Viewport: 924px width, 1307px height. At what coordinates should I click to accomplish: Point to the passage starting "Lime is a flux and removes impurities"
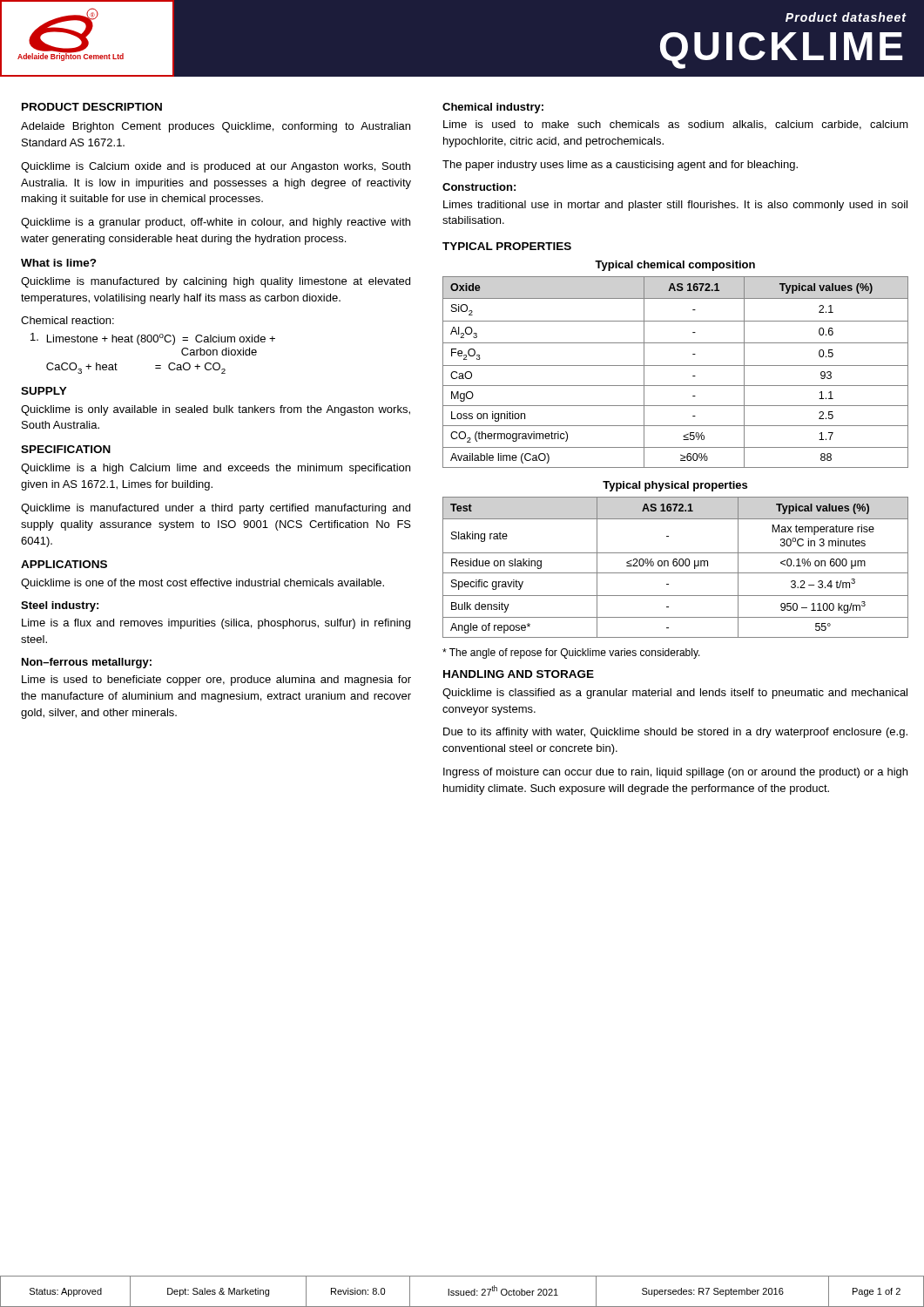tap(216, 632)
